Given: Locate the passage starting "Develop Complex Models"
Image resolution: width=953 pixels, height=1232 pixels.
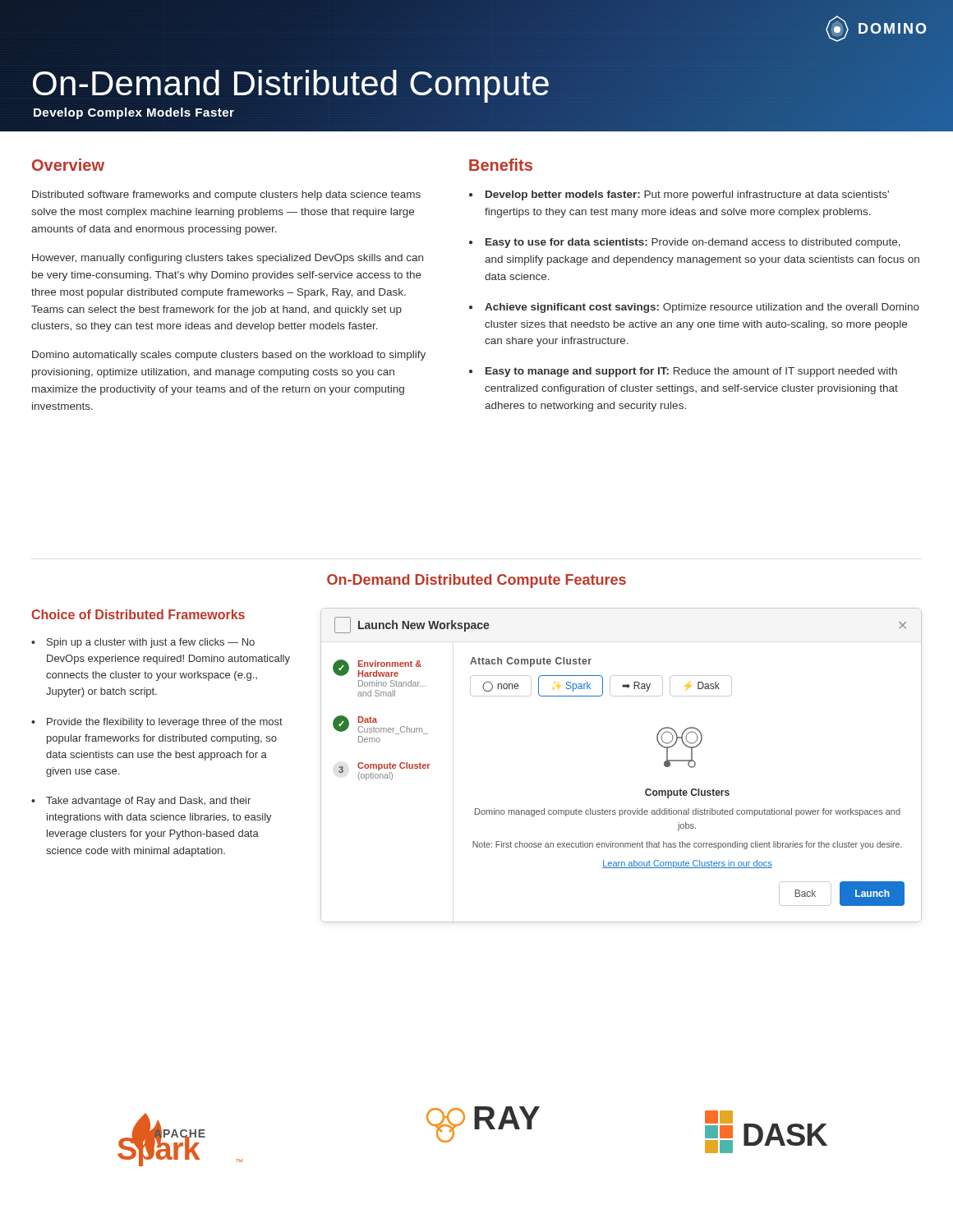Looking at the screenshot, I should tap(134, 112).
